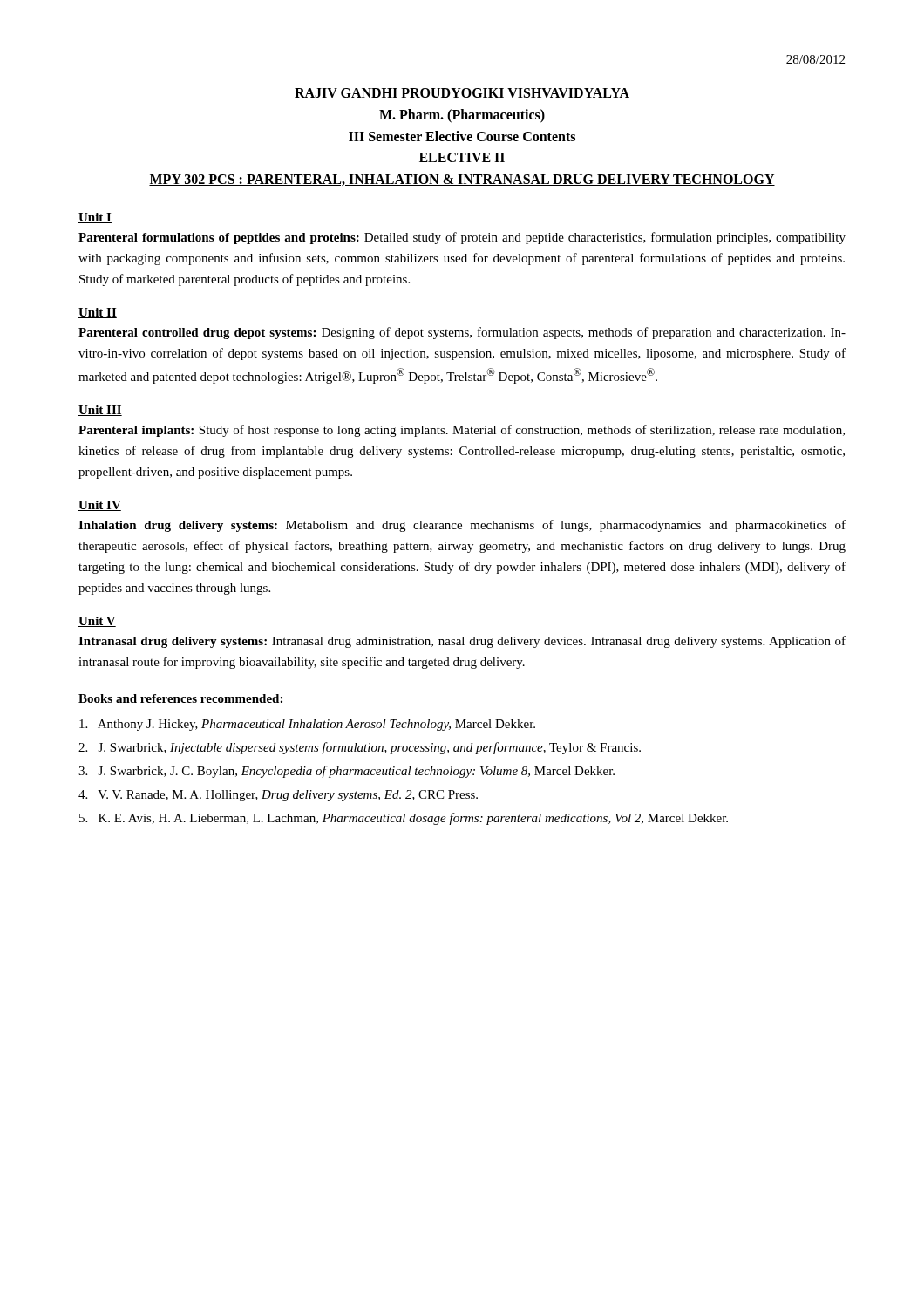Locate the element starting "Intranasal drug delivery systems: Intranasal drug administration,"
The width and height of the screenshot is (924, 1308).
(x=462, y=651)
